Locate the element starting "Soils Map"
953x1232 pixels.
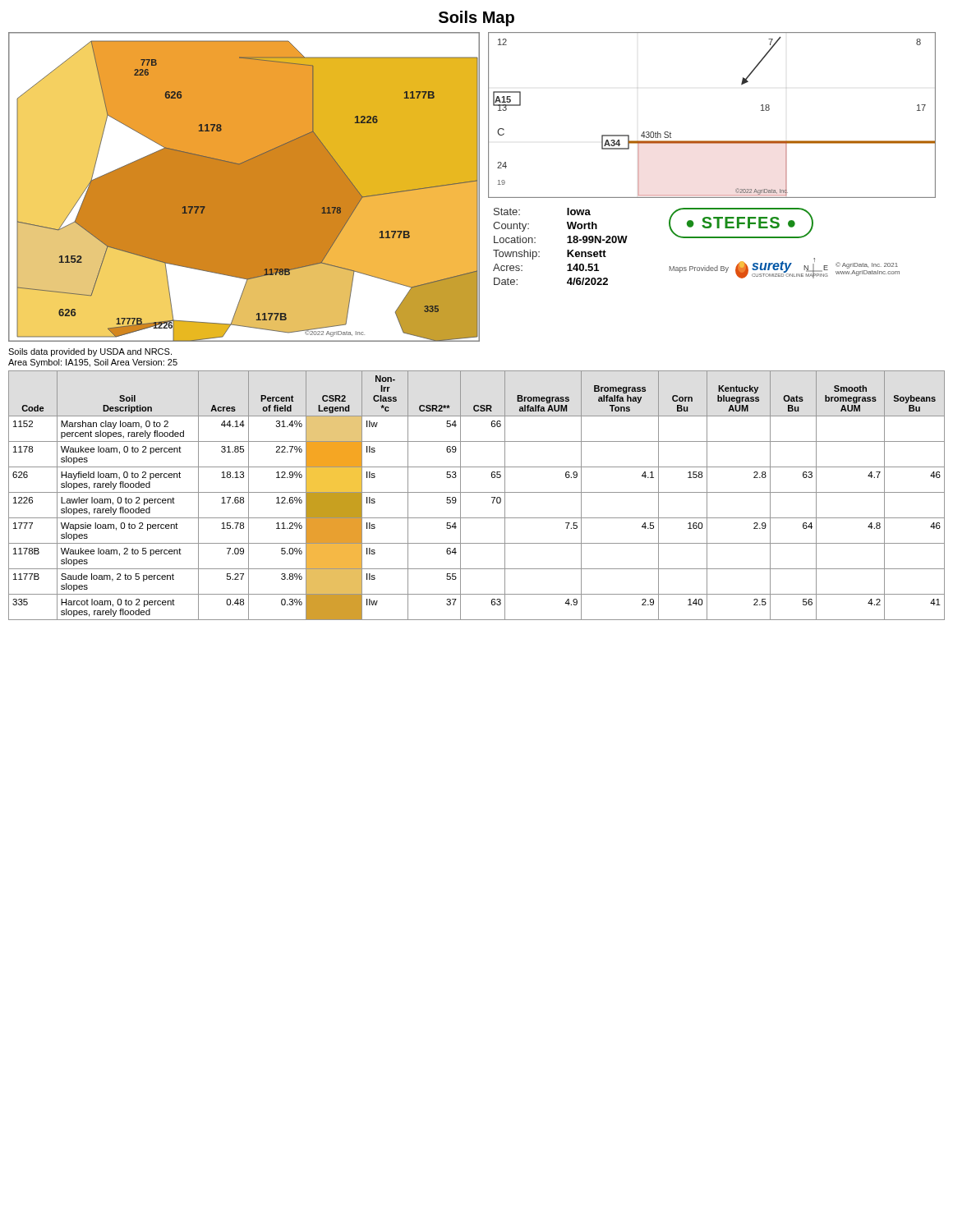click(476, 17)
